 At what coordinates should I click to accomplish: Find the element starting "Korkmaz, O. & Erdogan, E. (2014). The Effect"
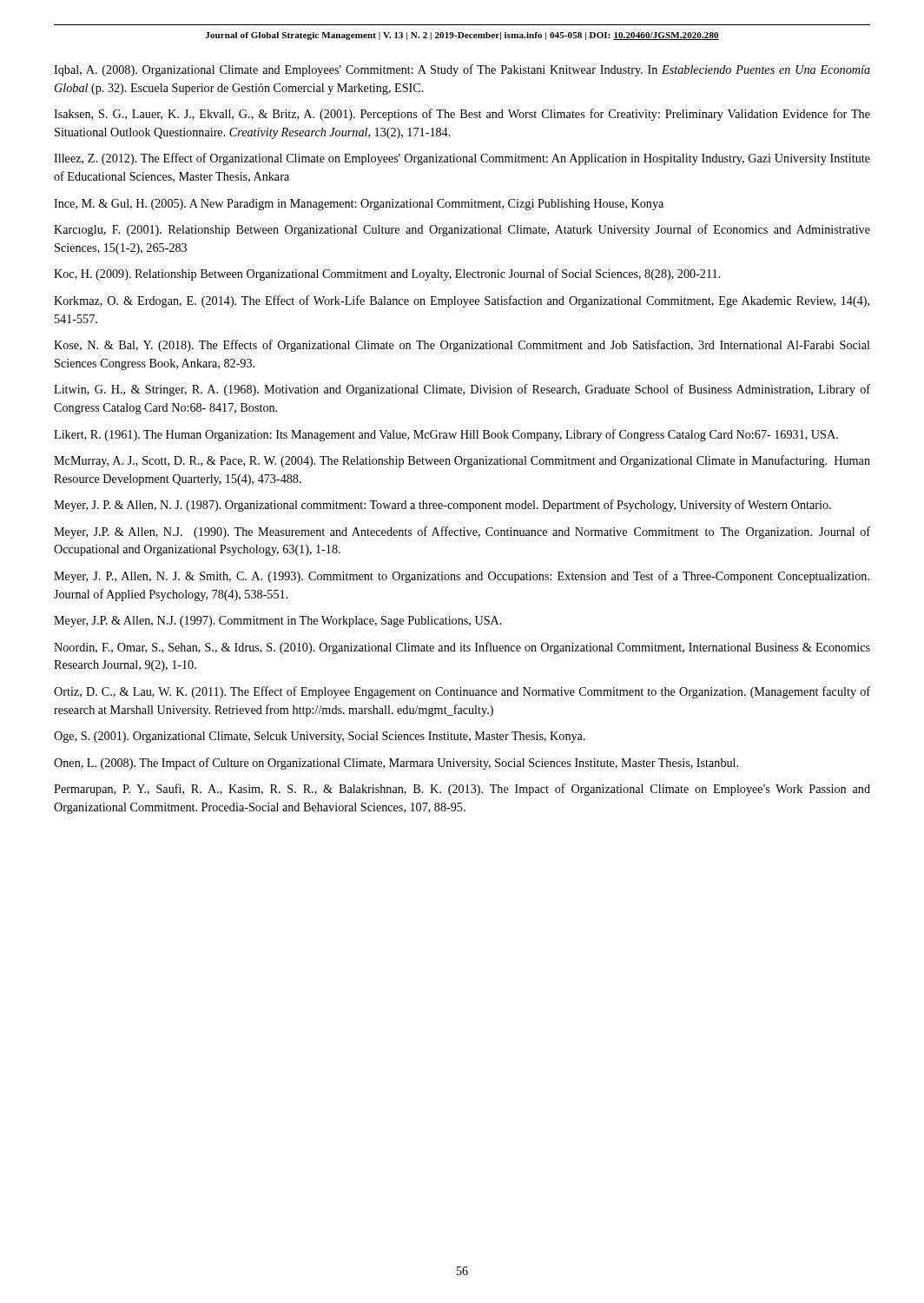coord(462,309)
